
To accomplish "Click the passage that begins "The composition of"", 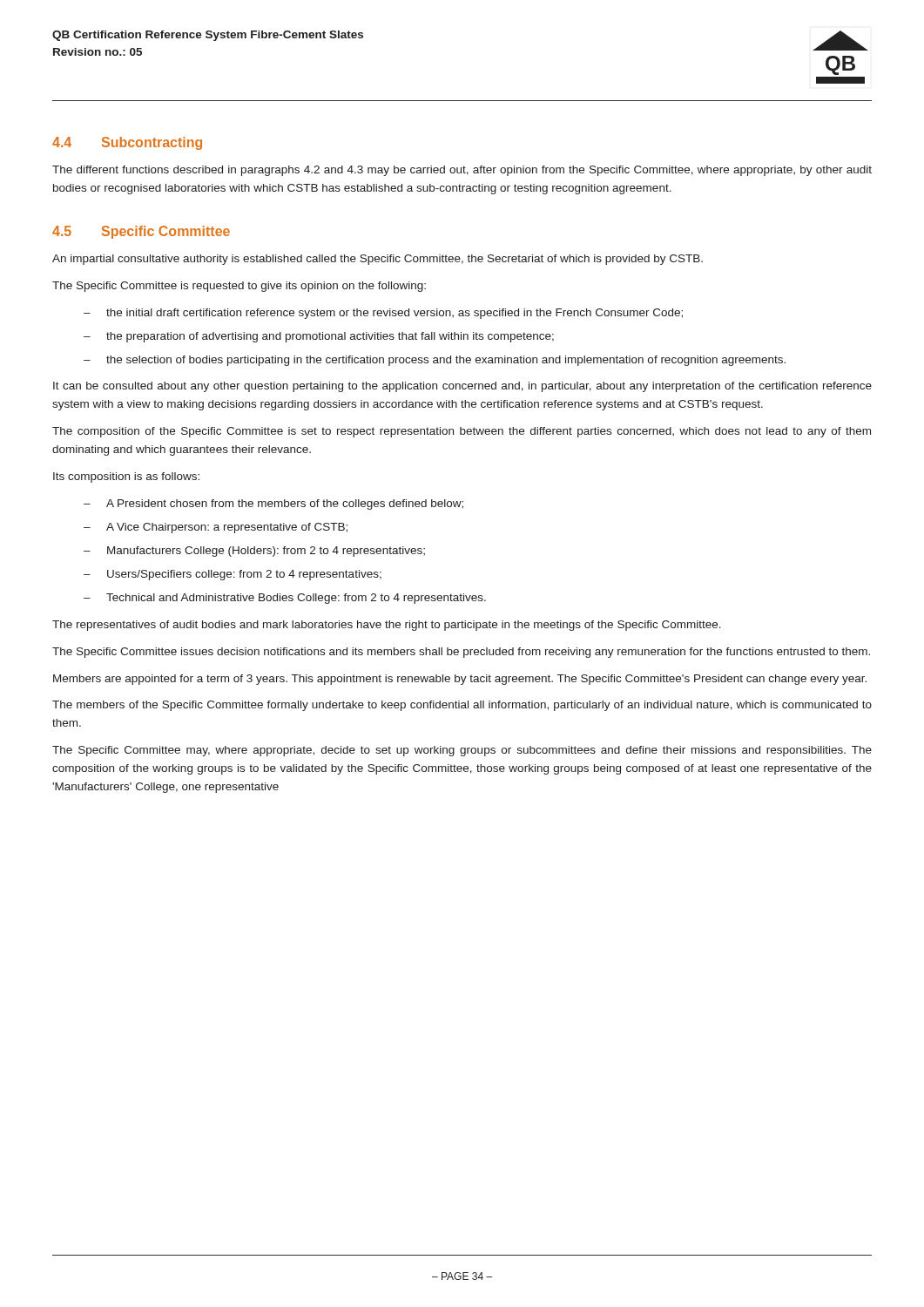I will tap(462, 440).
